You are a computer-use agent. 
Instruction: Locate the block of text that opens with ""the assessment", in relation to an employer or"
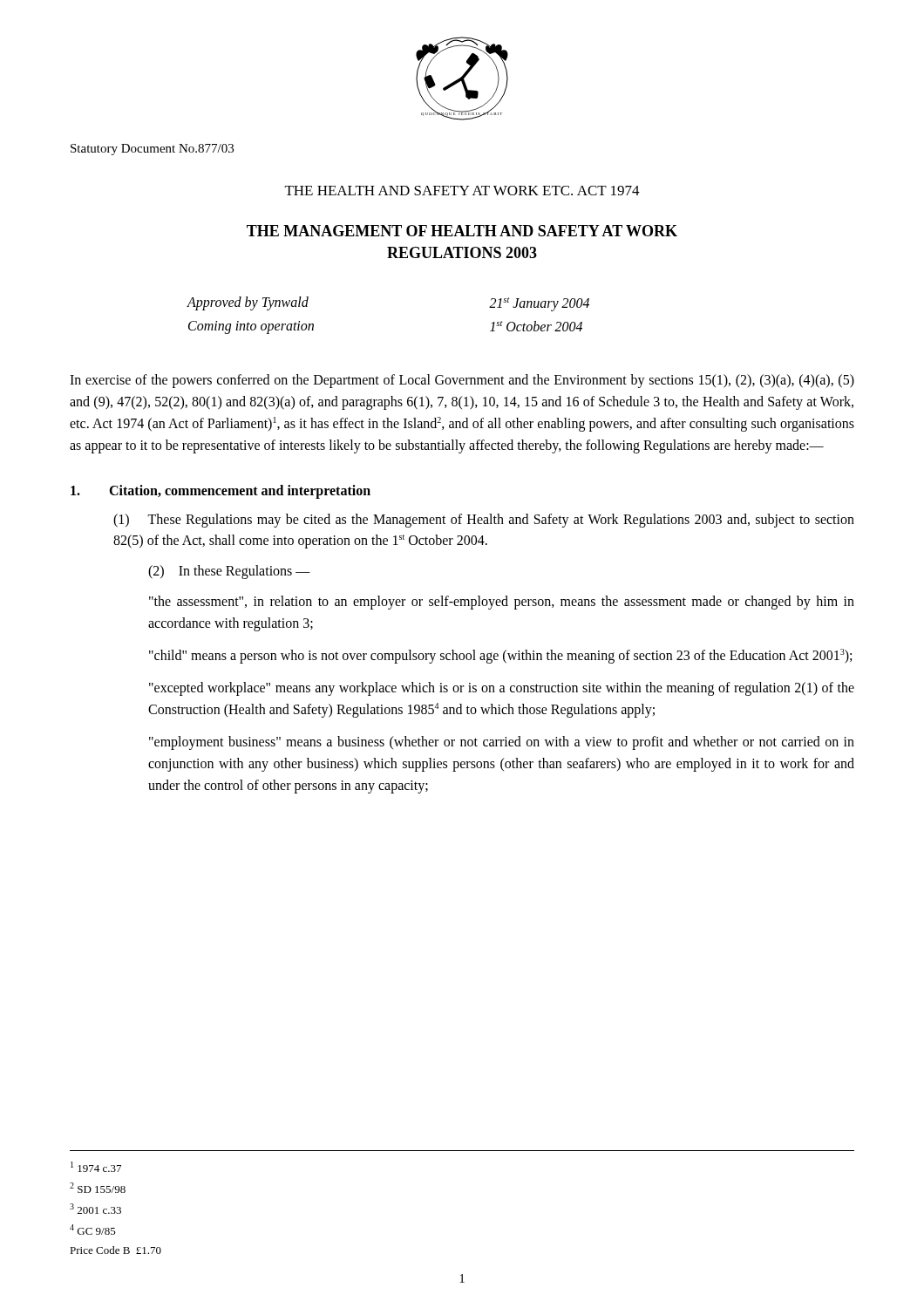[x=501, y=612]
